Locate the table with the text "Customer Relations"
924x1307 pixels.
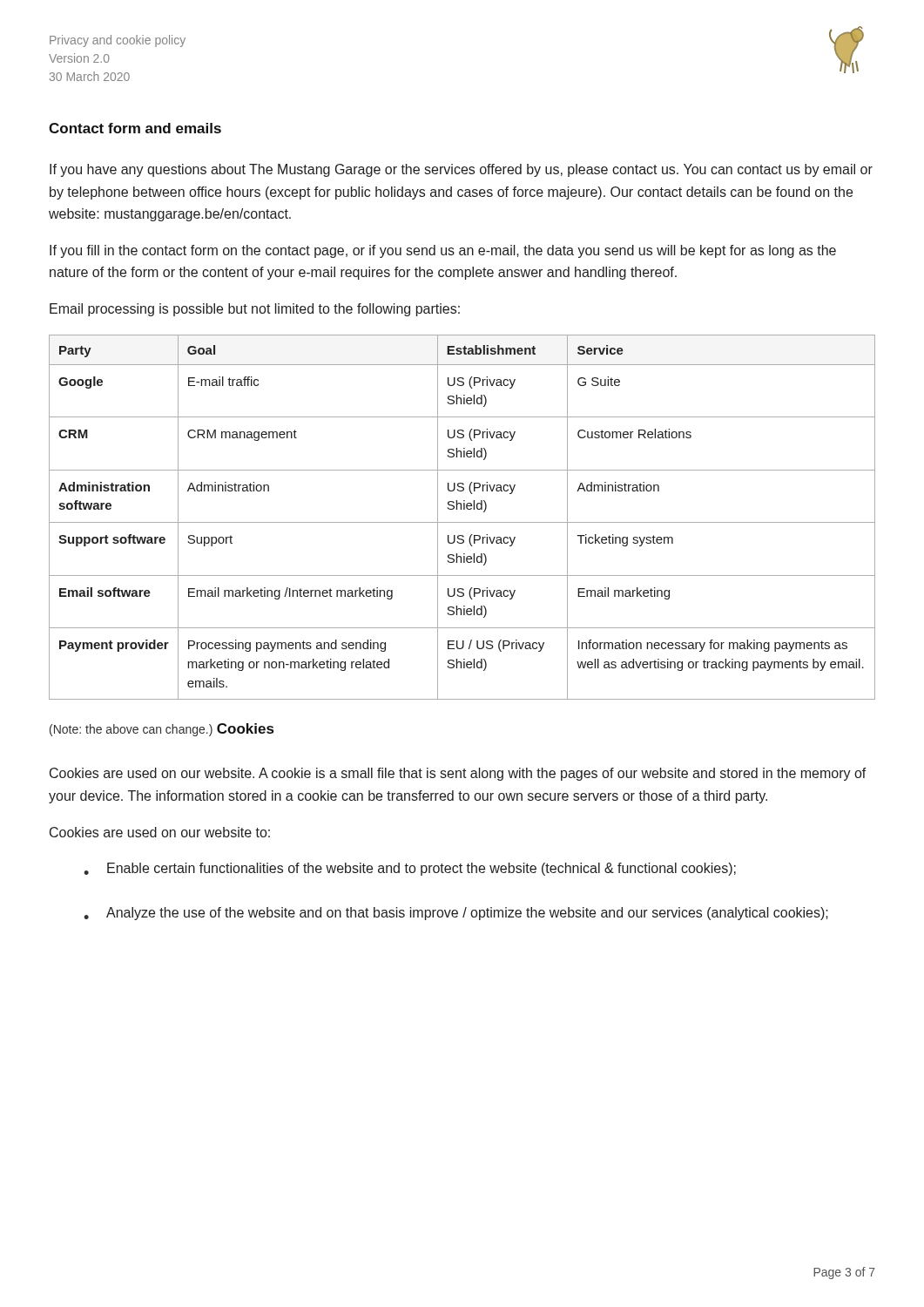(462, 517)
